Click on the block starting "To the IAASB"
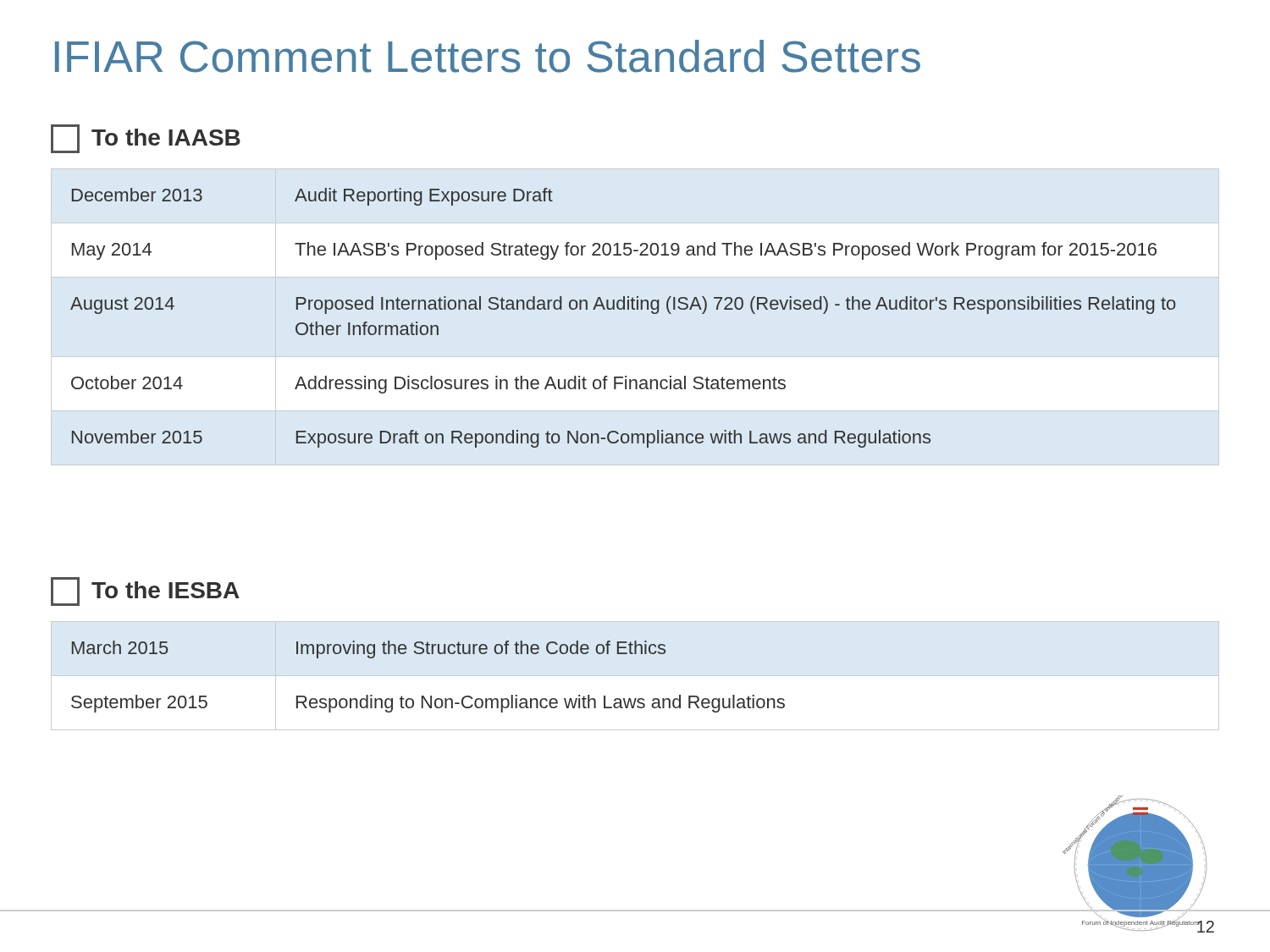Viewport: 1270px width, 952px height. 146,139
